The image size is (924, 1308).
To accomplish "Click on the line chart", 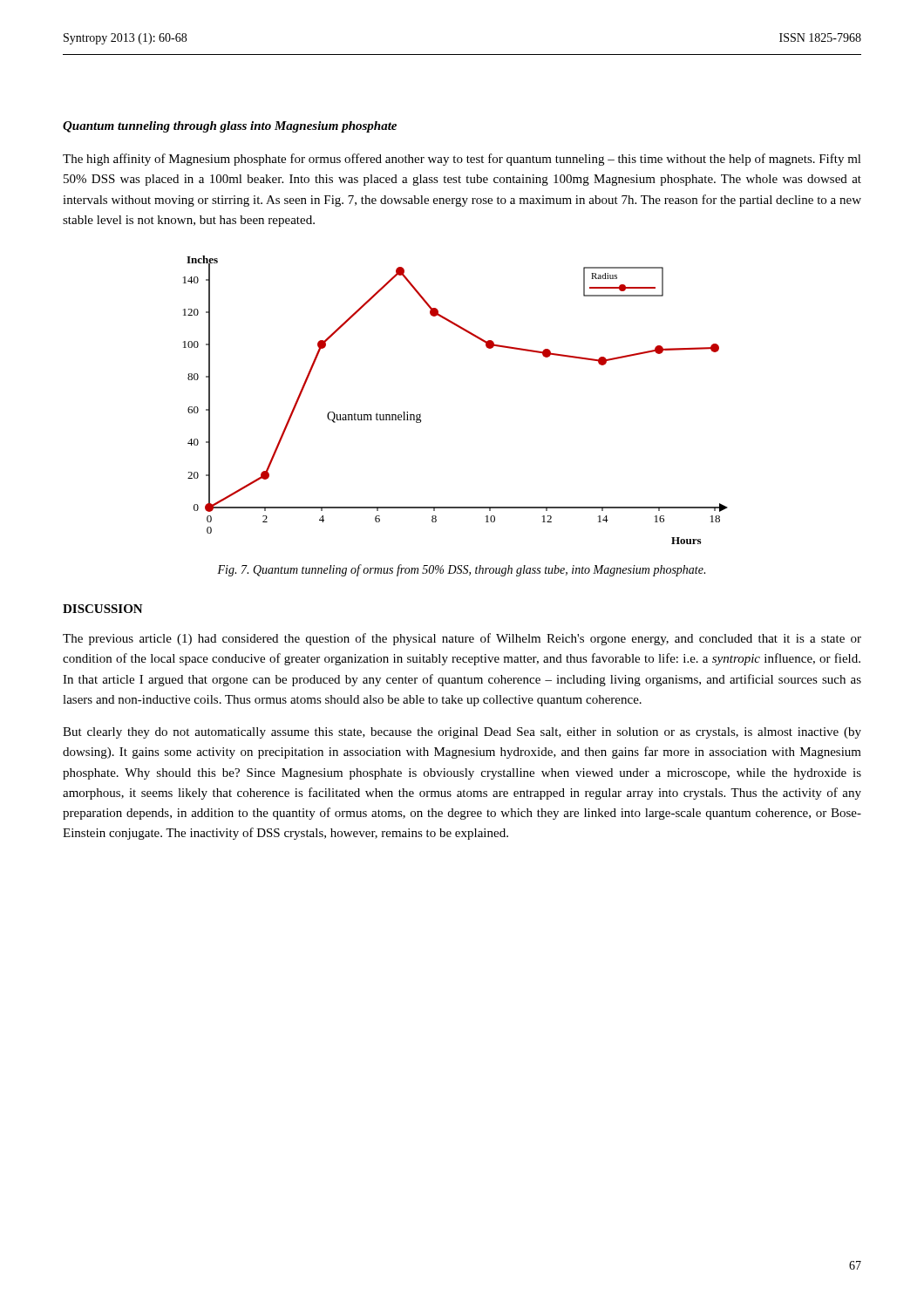I will coord(462,403).
